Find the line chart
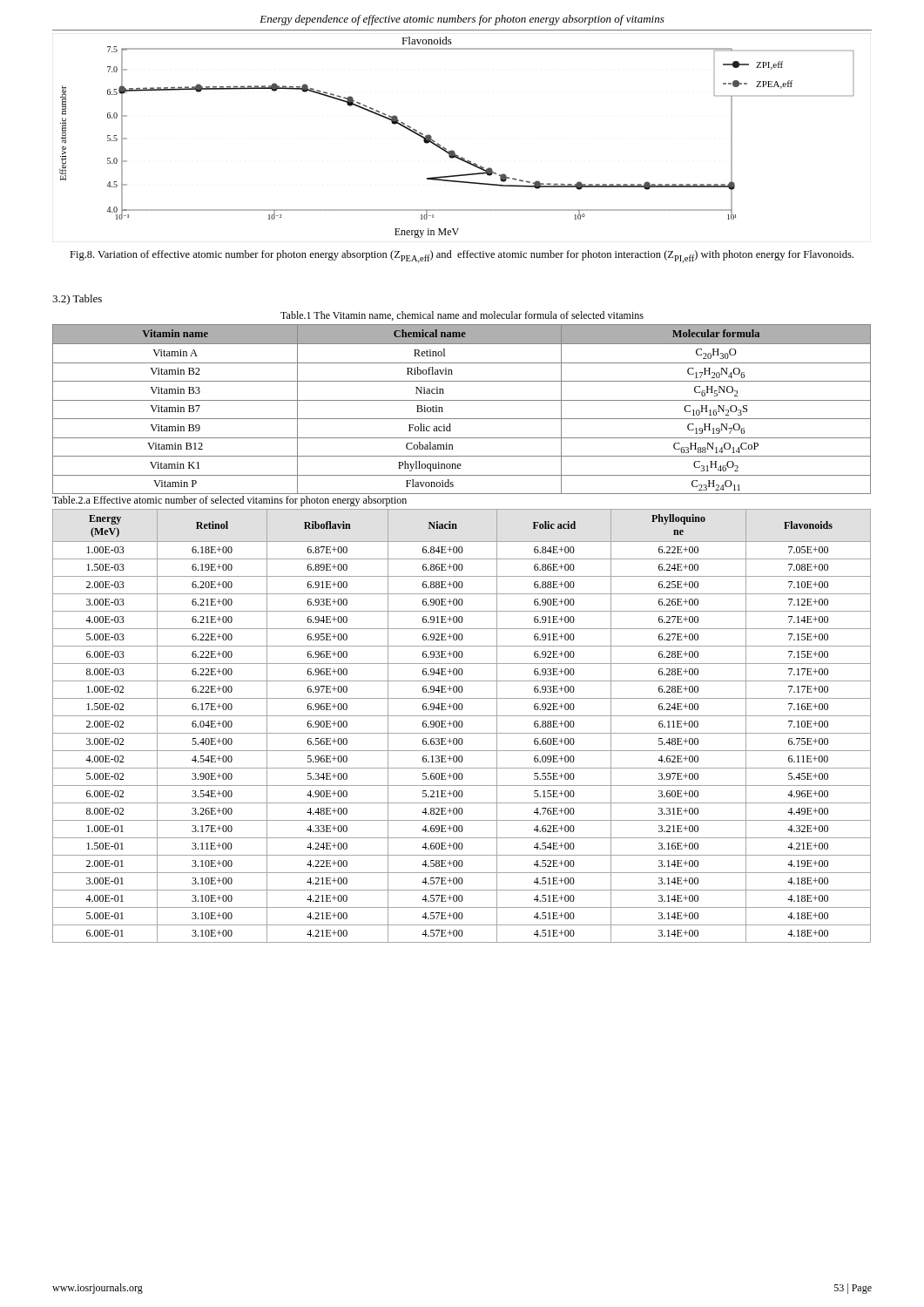The width and height of the screenshot is (924, 1307). coord(462,138)
